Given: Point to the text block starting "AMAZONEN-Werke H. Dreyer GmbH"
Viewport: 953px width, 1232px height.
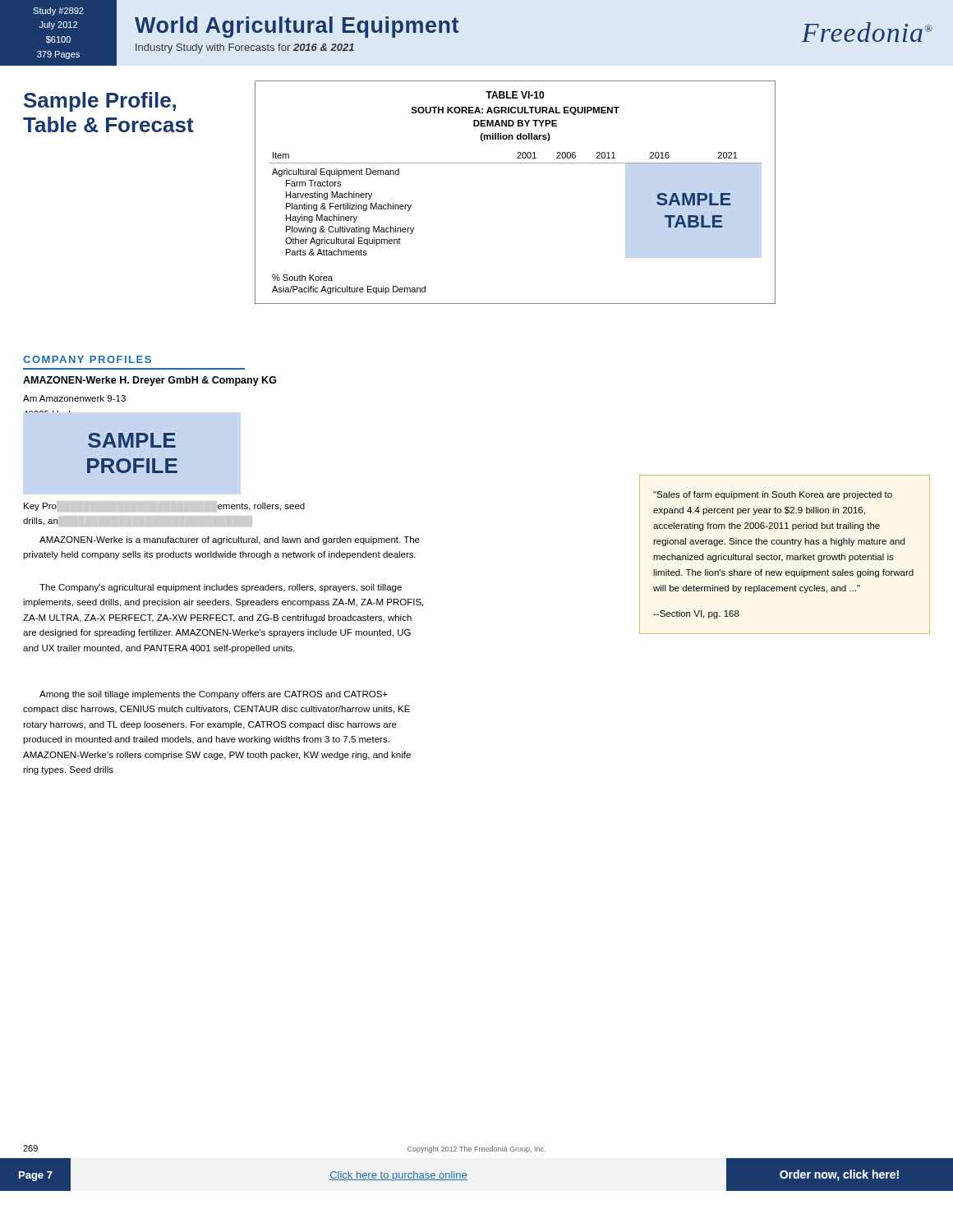Looking at the screenshot, I should [x=150, y=380].
